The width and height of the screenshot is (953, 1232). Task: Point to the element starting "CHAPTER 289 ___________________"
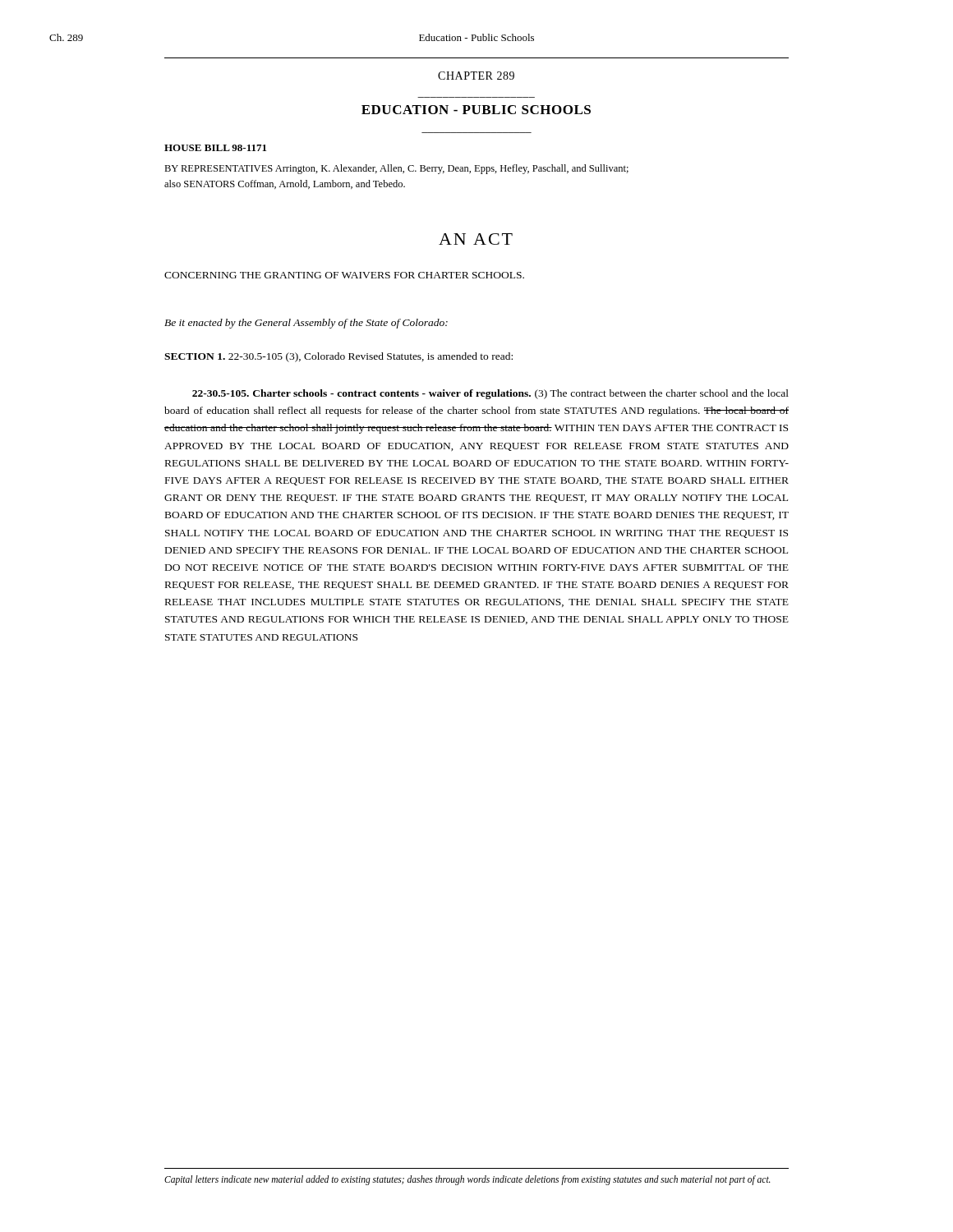coord(476,85)
